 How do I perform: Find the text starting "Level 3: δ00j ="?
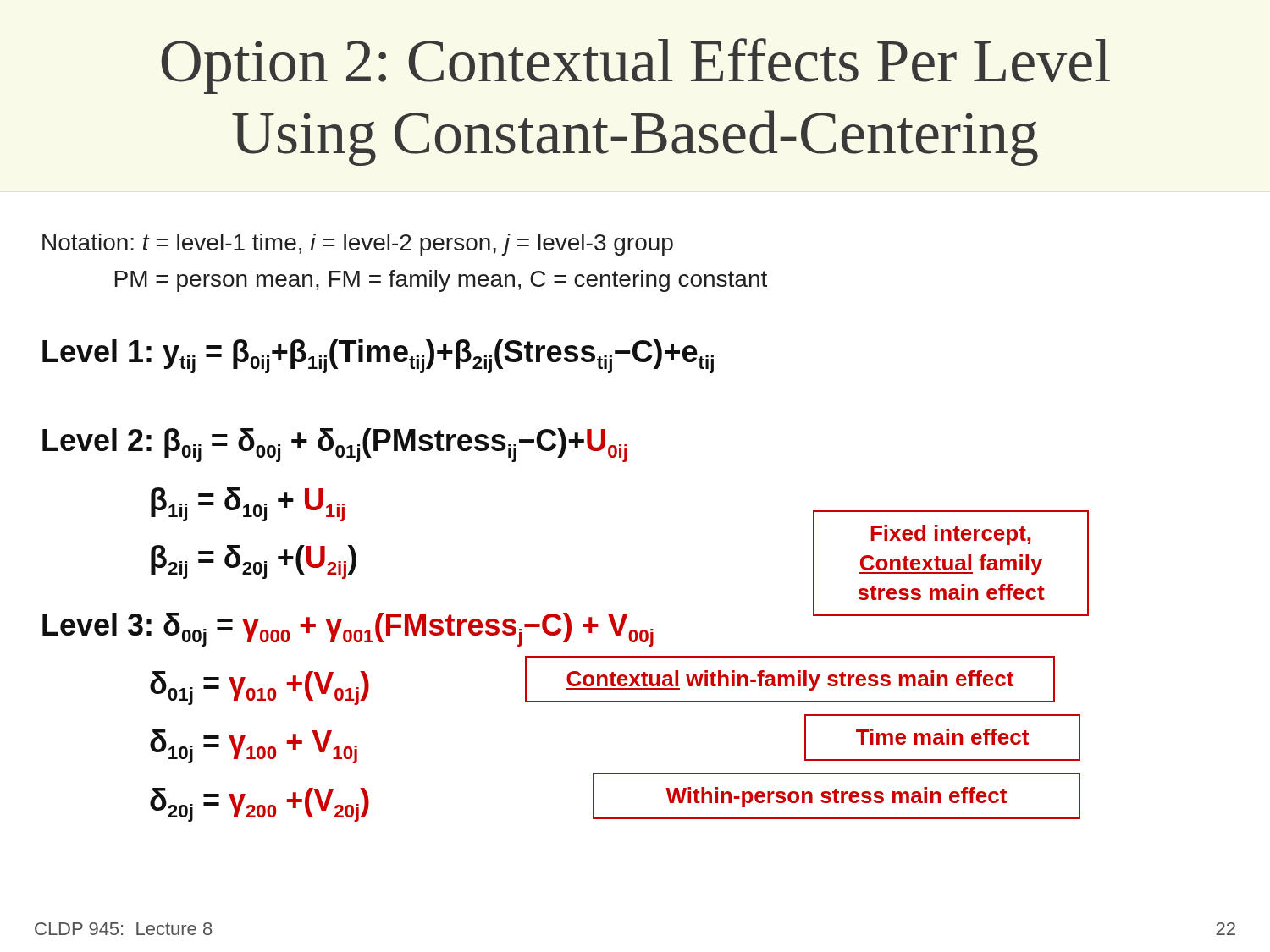348,627
